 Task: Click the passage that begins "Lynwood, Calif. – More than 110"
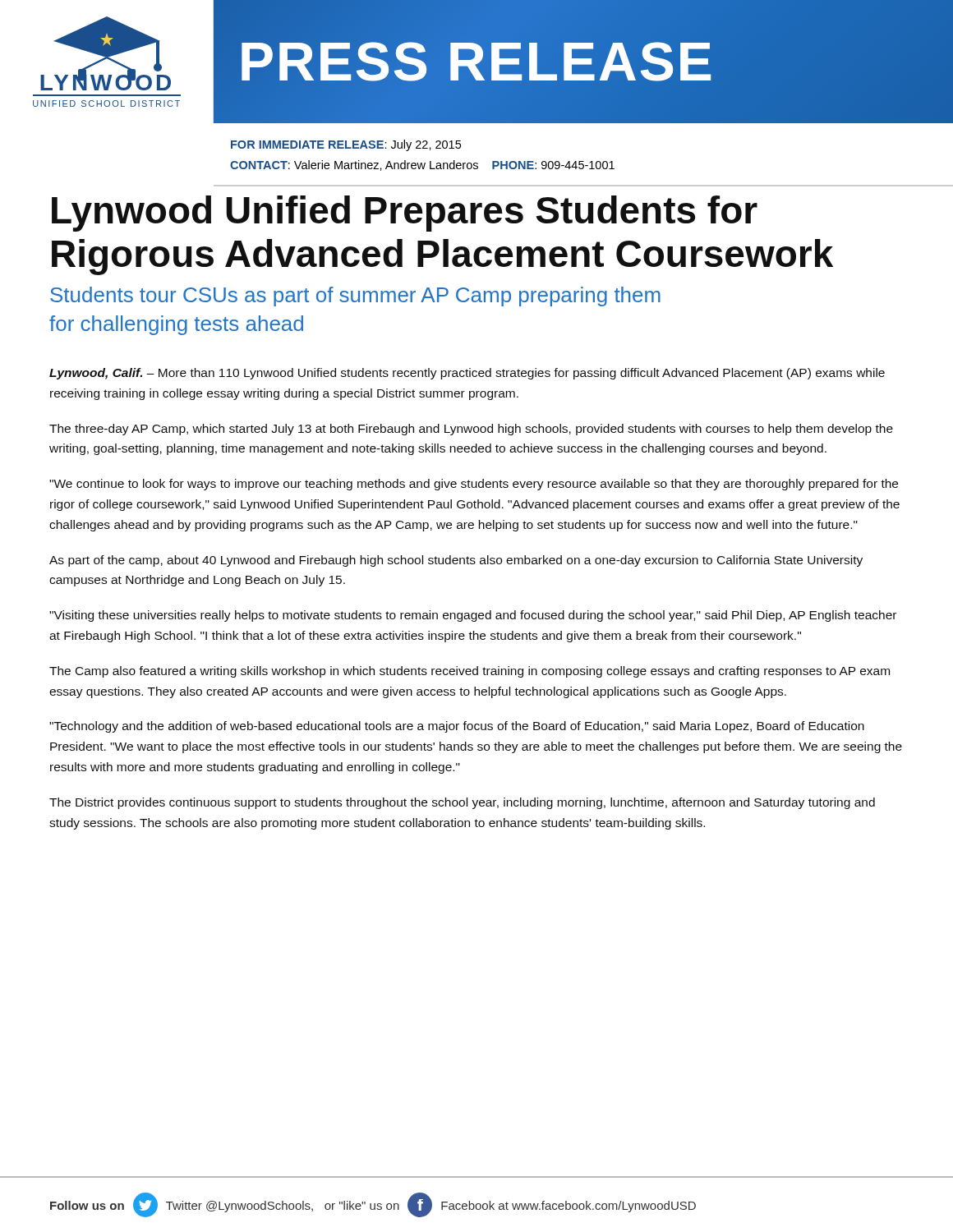click(467, 383)
